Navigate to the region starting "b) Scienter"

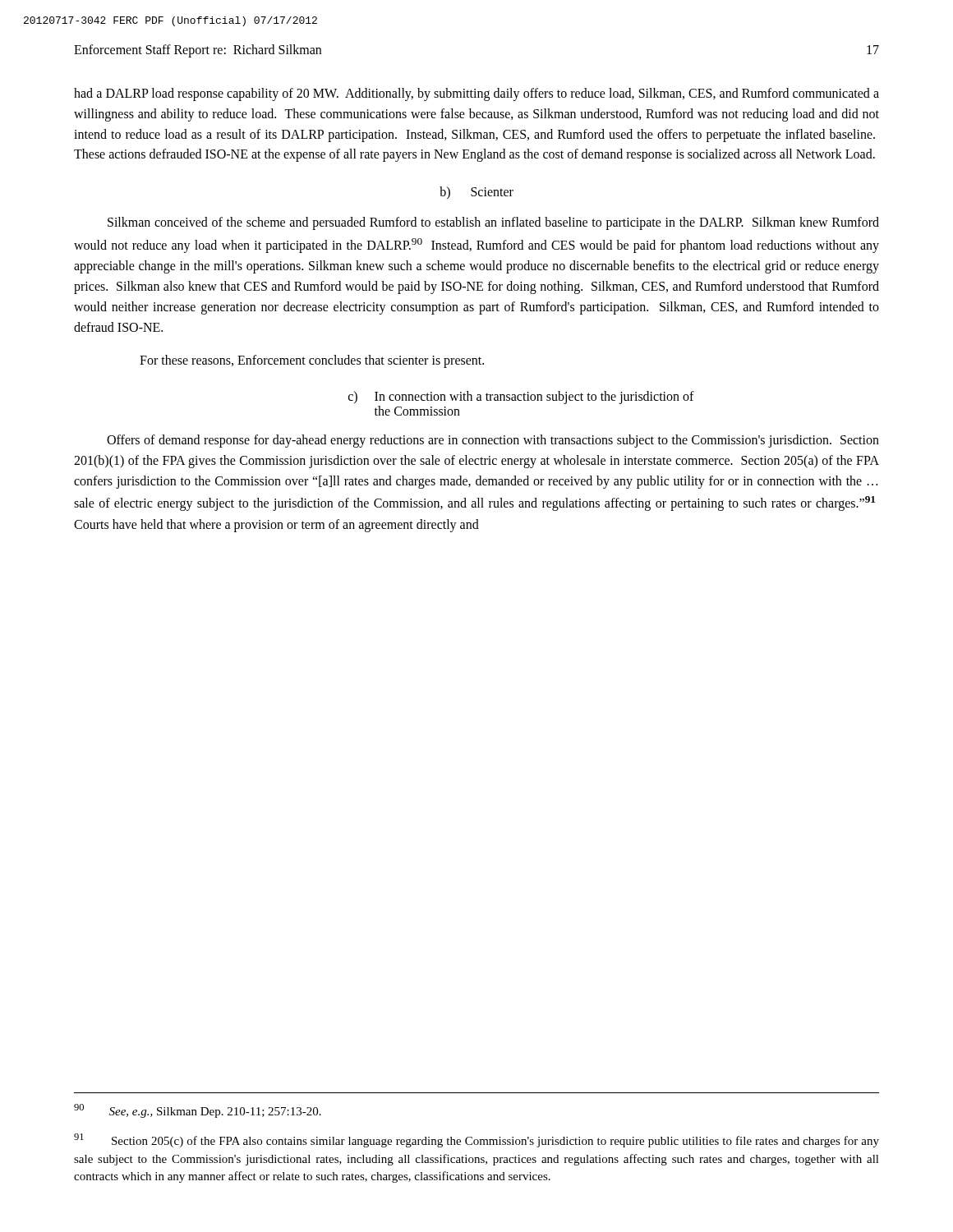[x=476, y=192]
